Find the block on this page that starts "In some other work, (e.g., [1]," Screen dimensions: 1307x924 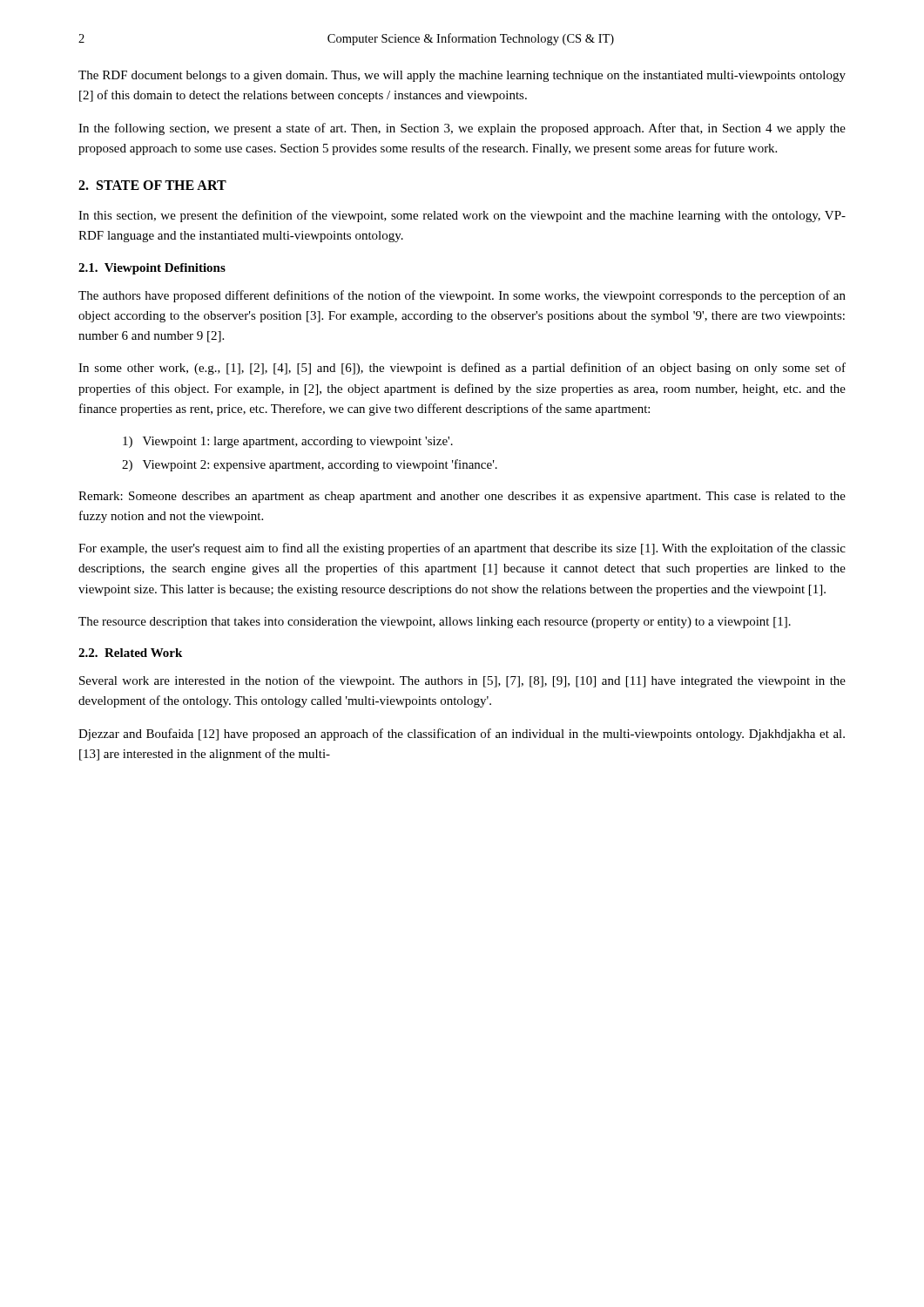(462, 389)
